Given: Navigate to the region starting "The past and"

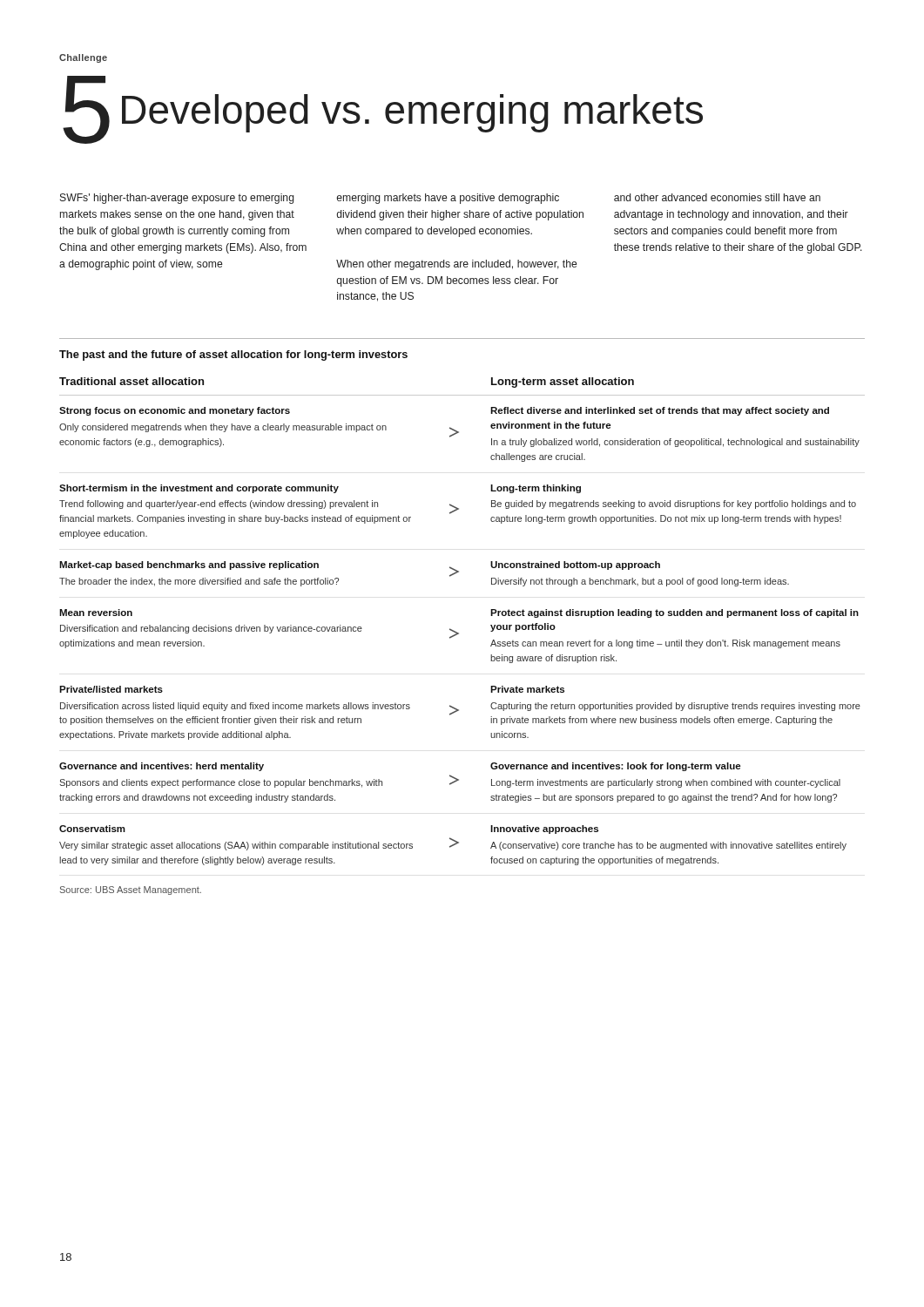Looking at the screenshot, I should [x=234, y=354].
